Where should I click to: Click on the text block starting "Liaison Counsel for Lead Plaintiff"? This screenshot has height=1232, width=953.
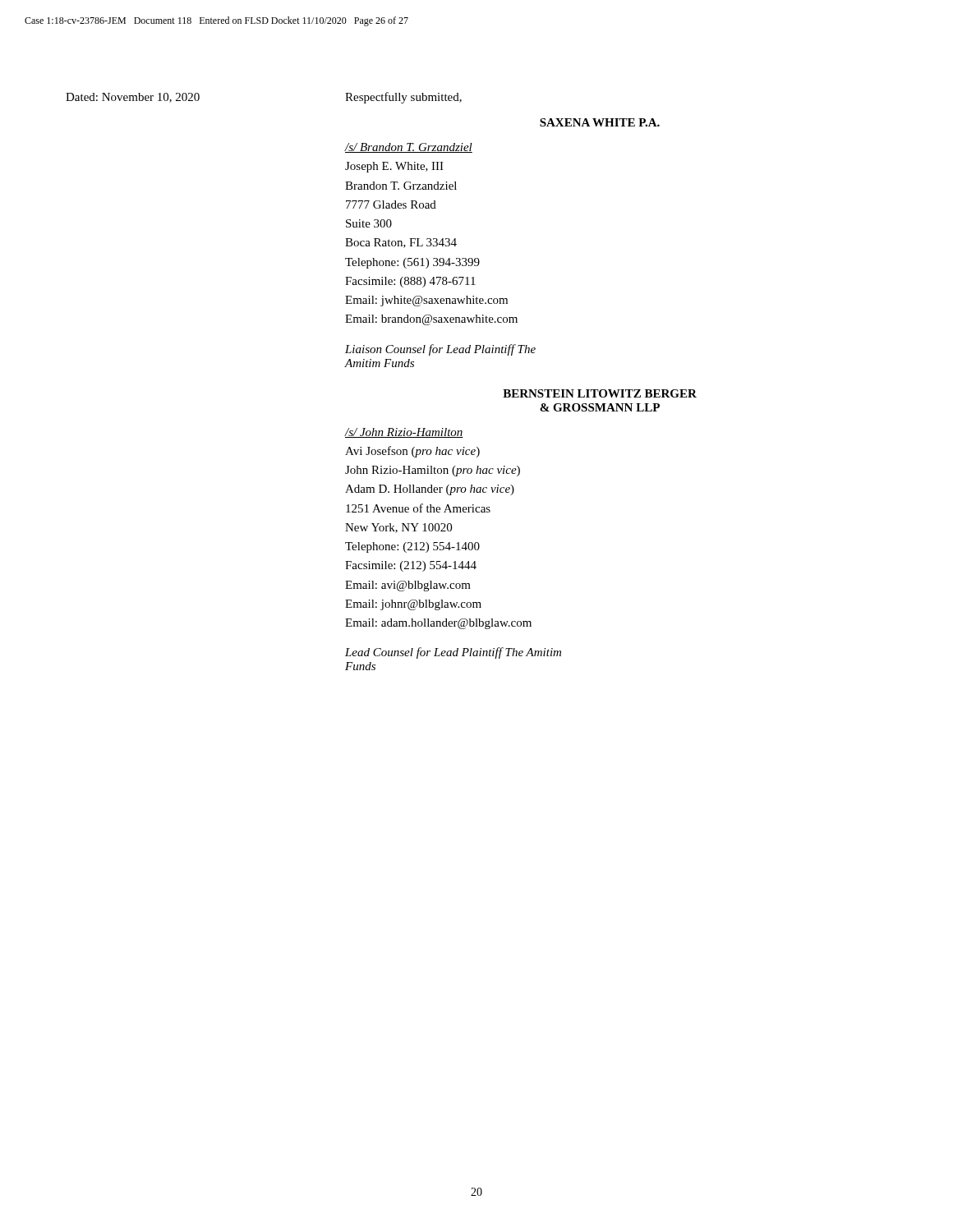click(x=440, y=356)
